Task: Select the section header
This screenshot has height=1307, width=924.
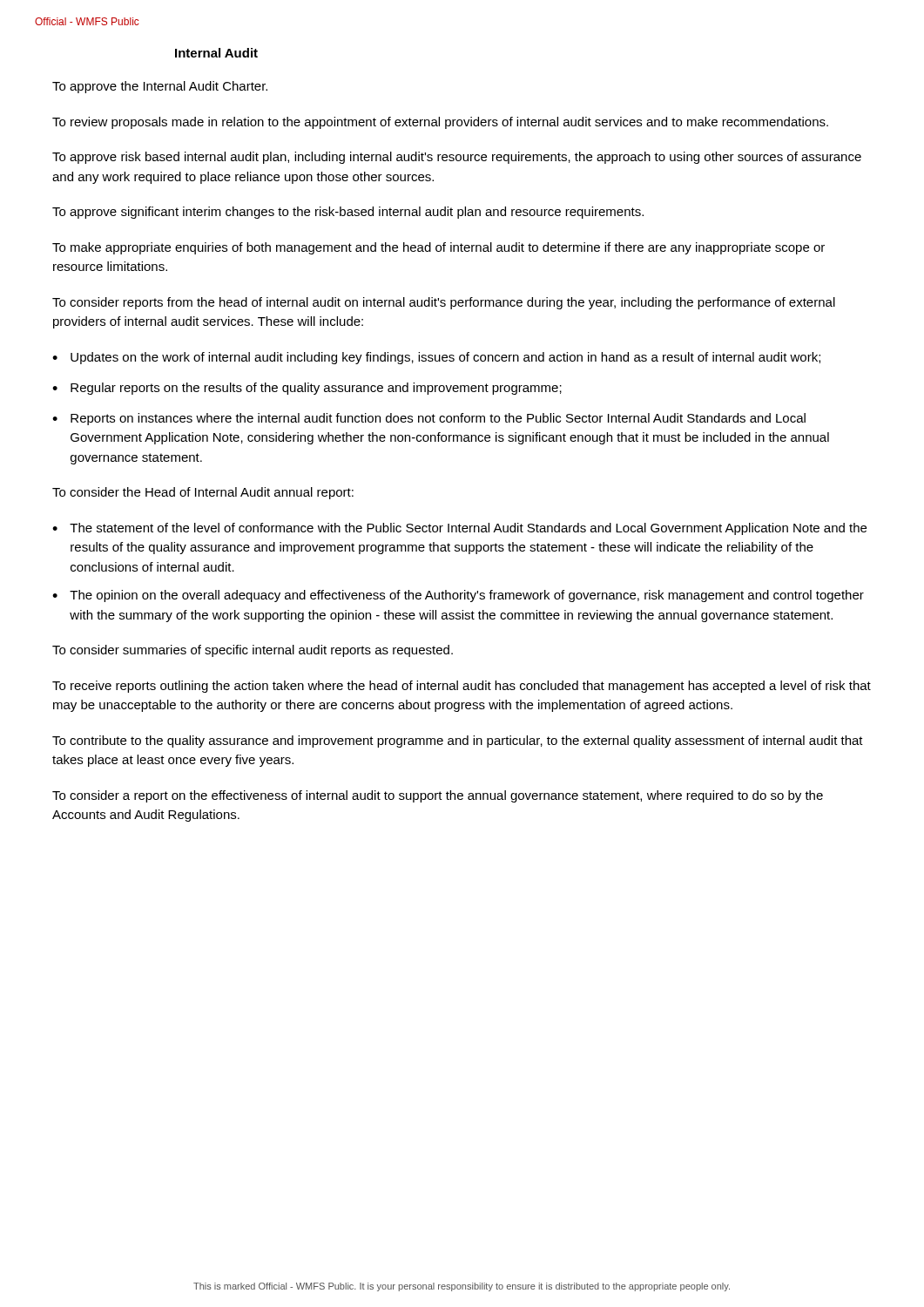Action: click(216, 53)
